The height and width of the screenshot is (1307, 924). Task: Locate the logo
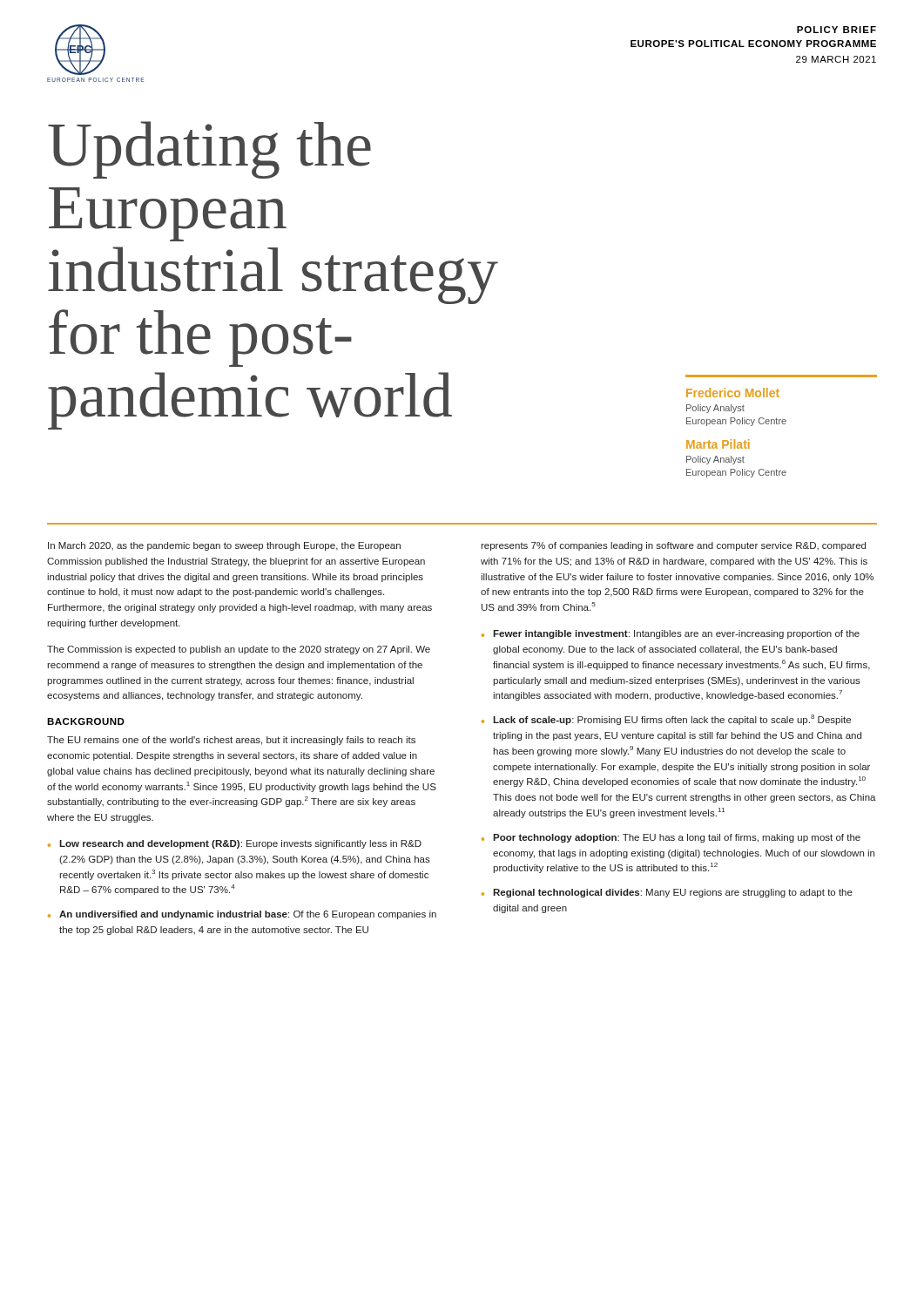(x=104, y=56)
